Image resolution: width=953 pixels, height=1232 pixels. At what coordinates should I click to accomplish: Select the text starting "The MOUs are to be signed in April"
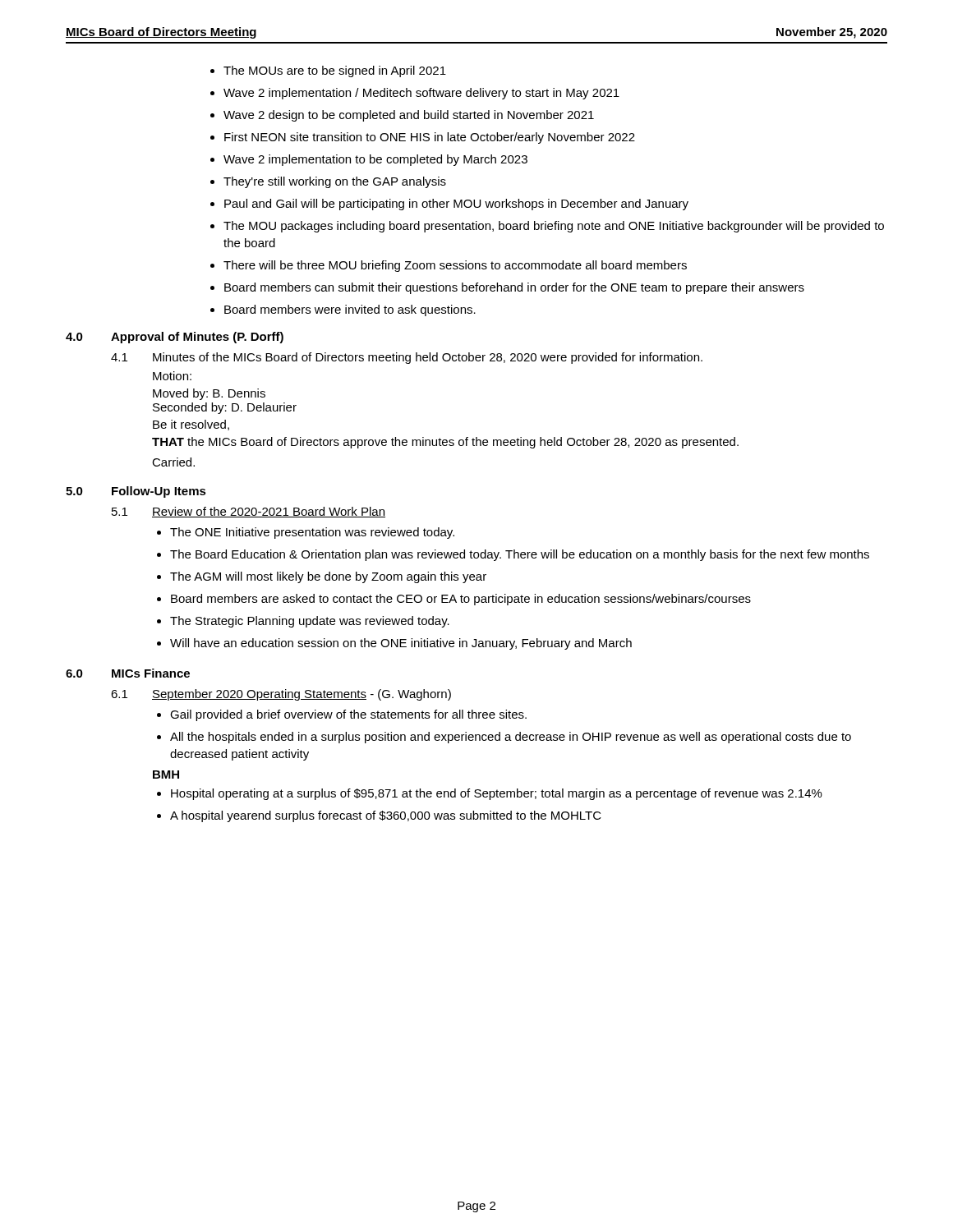click(328, 71)
